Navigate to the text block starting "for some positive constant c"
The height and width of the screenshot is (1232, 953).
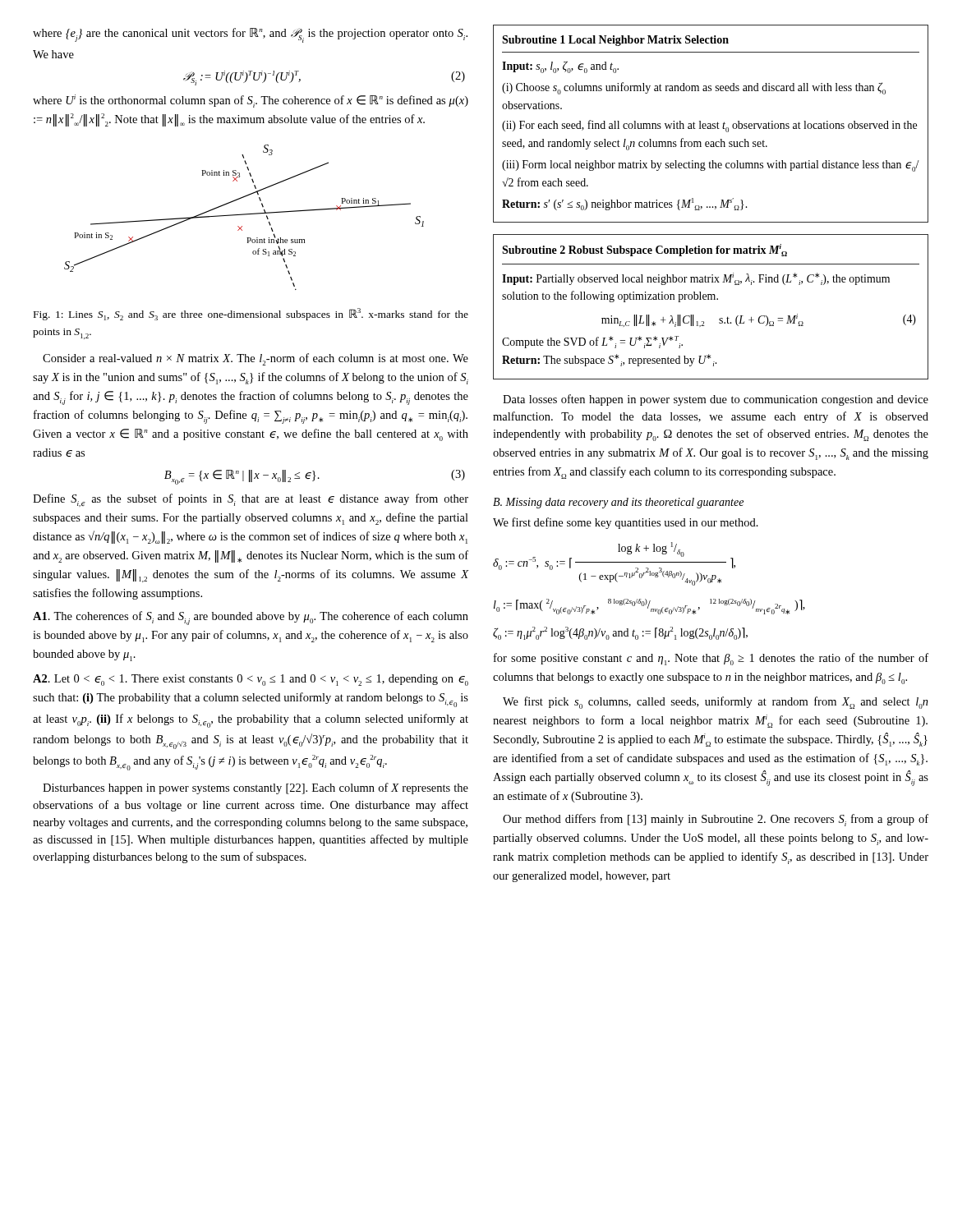[x=711, y=767]
